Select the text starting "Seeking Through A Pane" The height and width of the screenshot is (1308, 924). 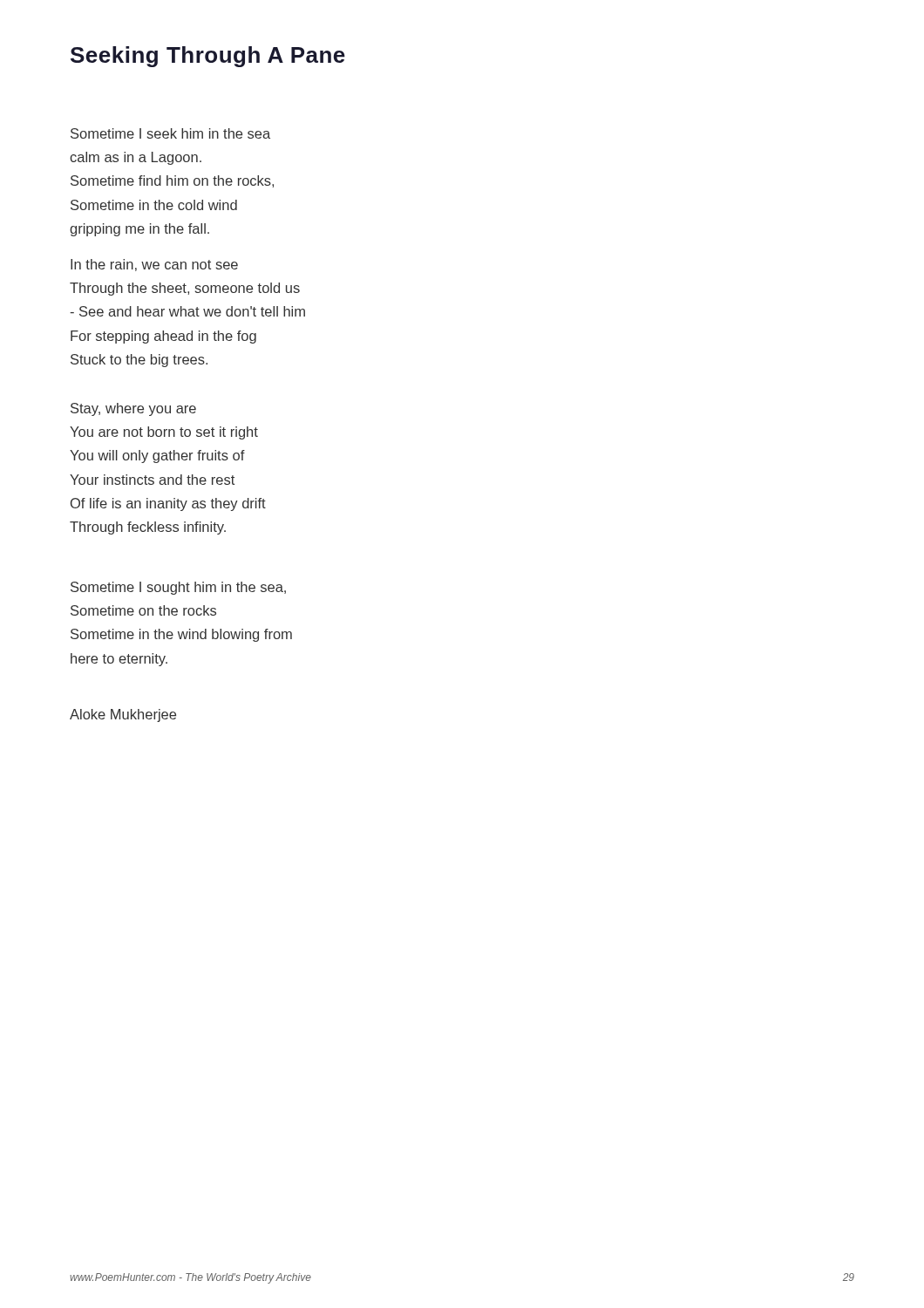[208, 55]
